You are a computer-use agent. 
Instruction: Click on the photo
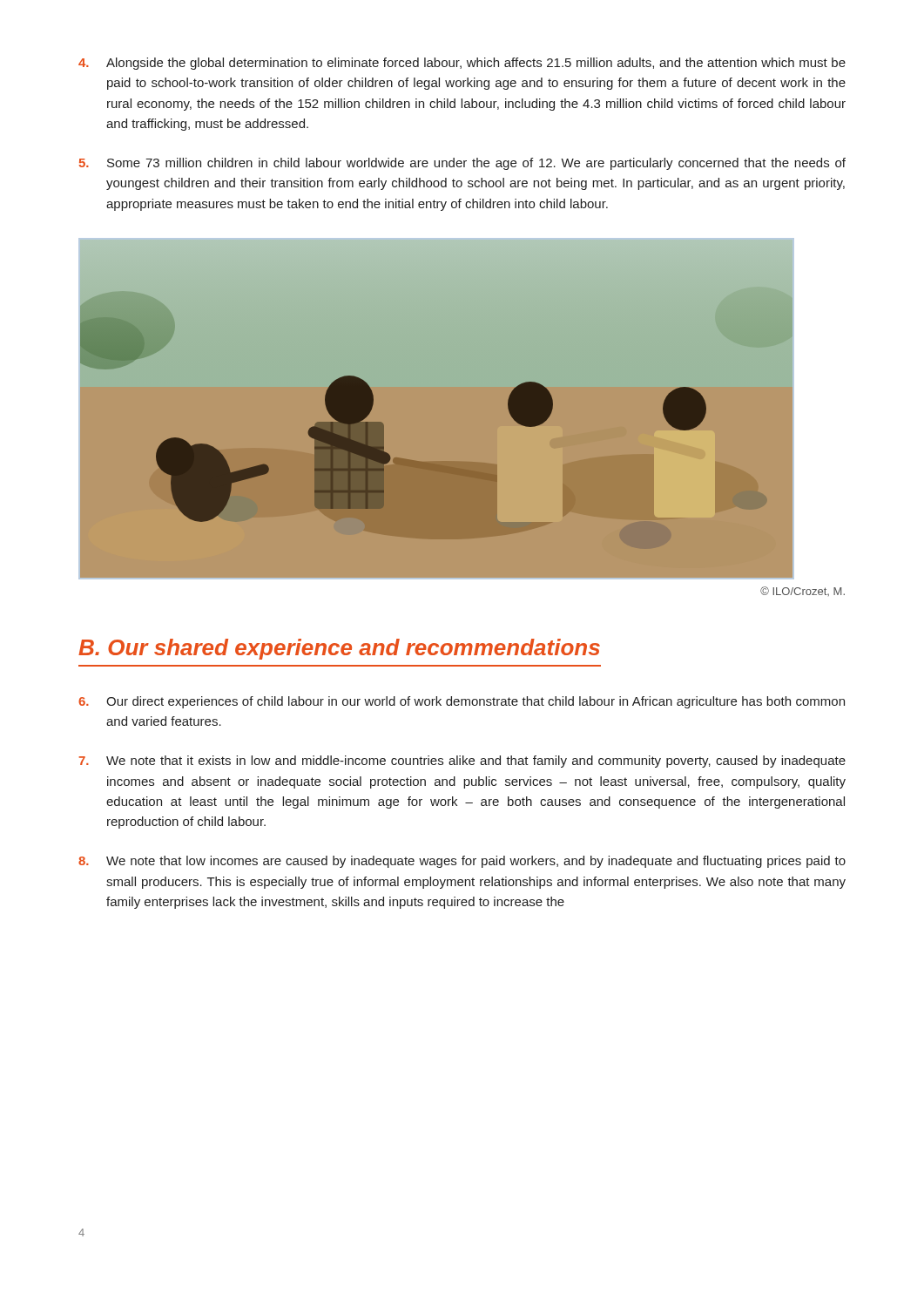tap(436, 408)
